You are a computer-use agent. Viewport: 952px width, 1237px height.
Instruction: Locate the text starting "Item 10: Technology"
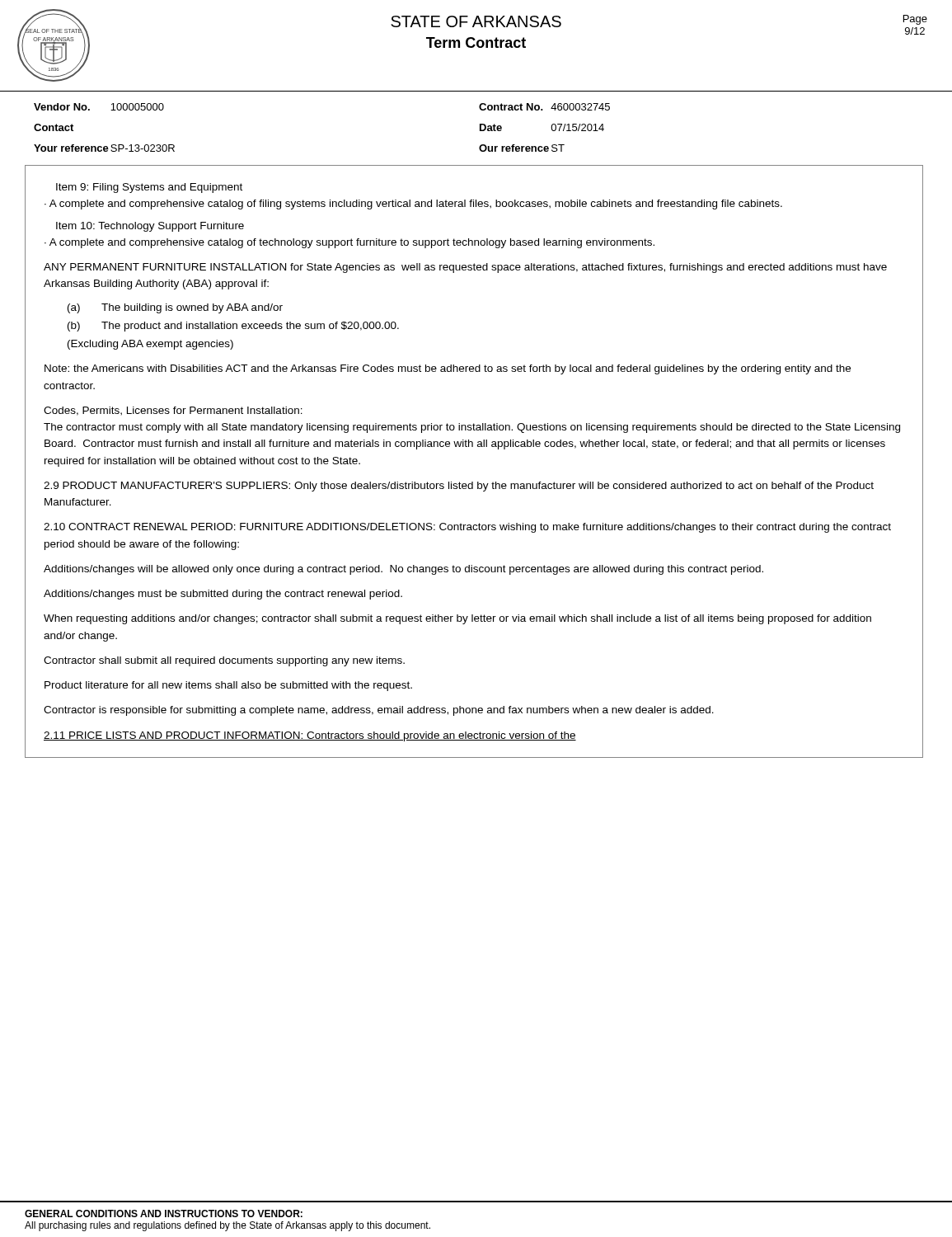350,233
